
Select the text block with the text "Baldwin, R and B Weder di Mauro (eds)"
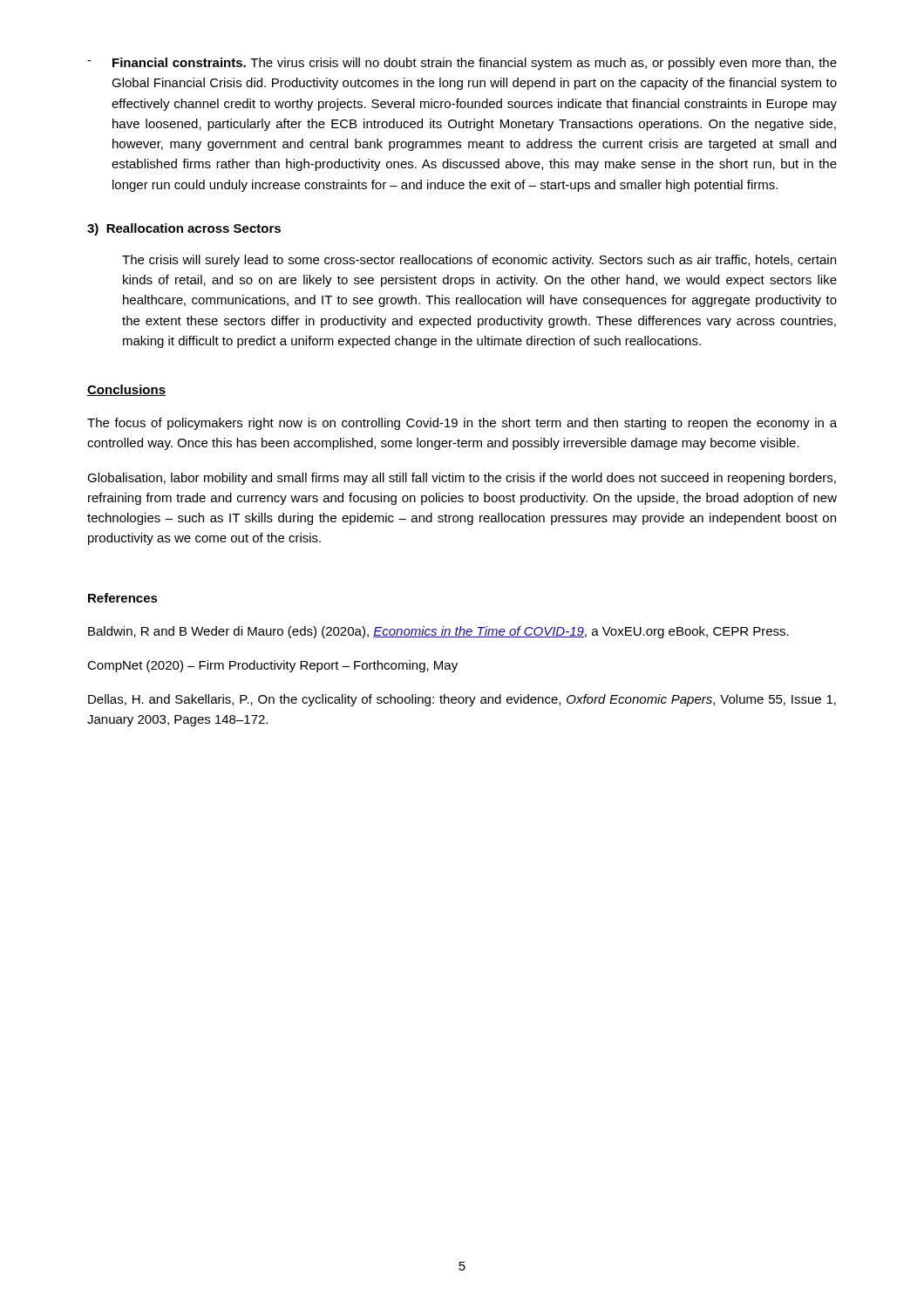click(x=438, y=630)
